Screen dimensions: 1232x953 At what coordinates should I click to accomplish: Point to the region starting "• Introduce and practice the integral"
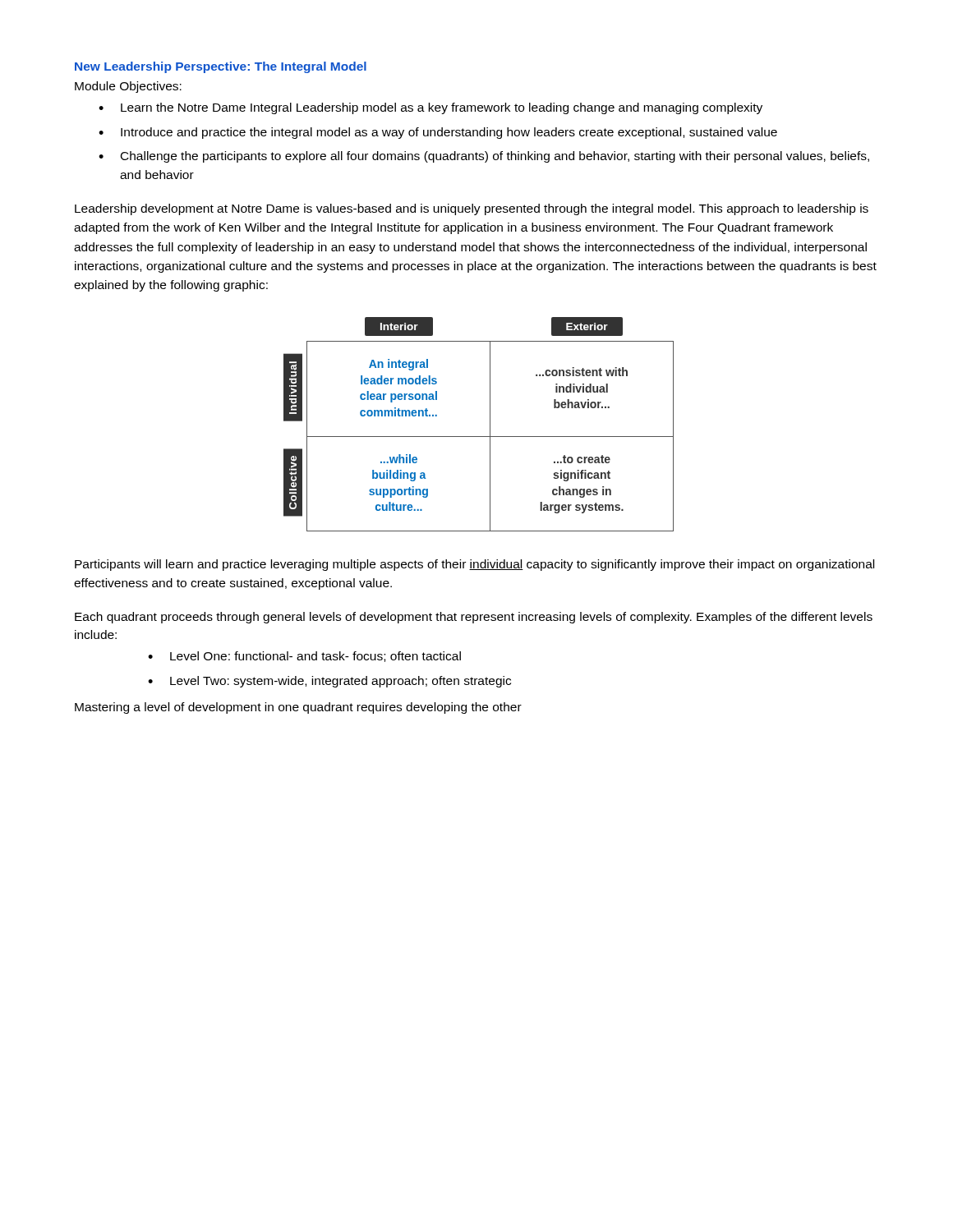point(438,133)
